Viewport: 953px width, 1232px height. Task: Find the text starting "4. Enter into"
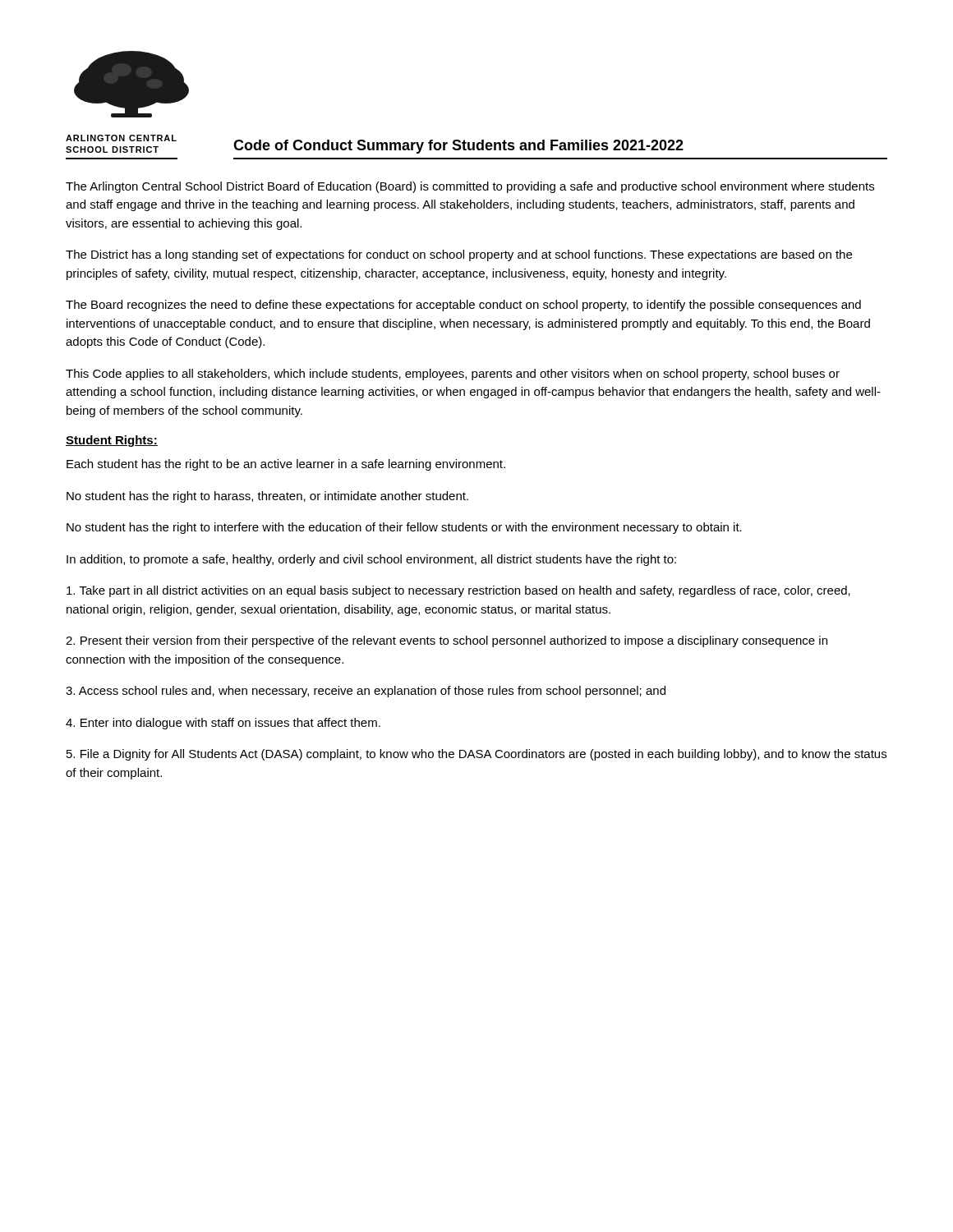(x=223, y=722)
